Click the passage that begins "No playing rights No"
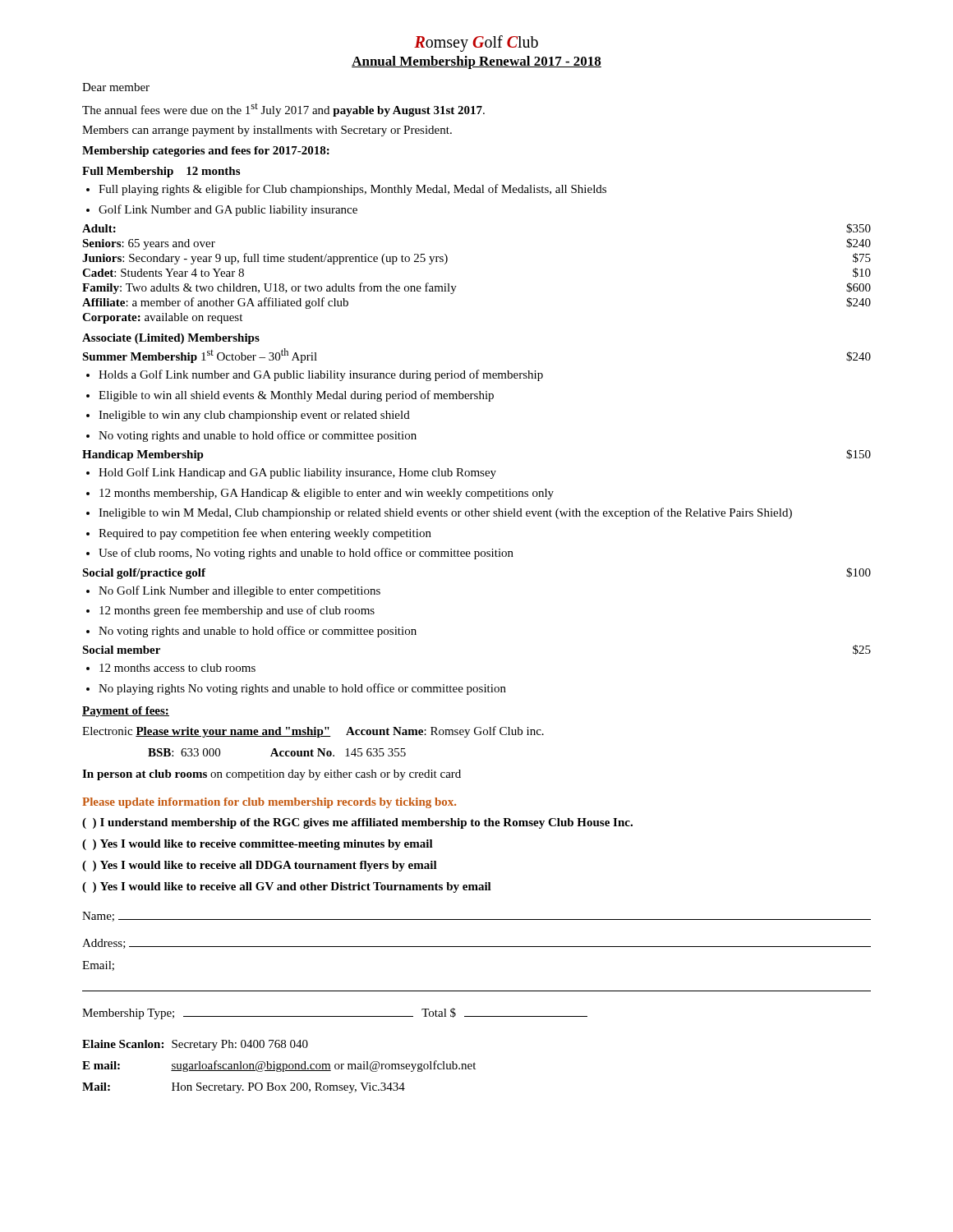Viewport: 953px width, 1232px height. [x=485, y=688]
